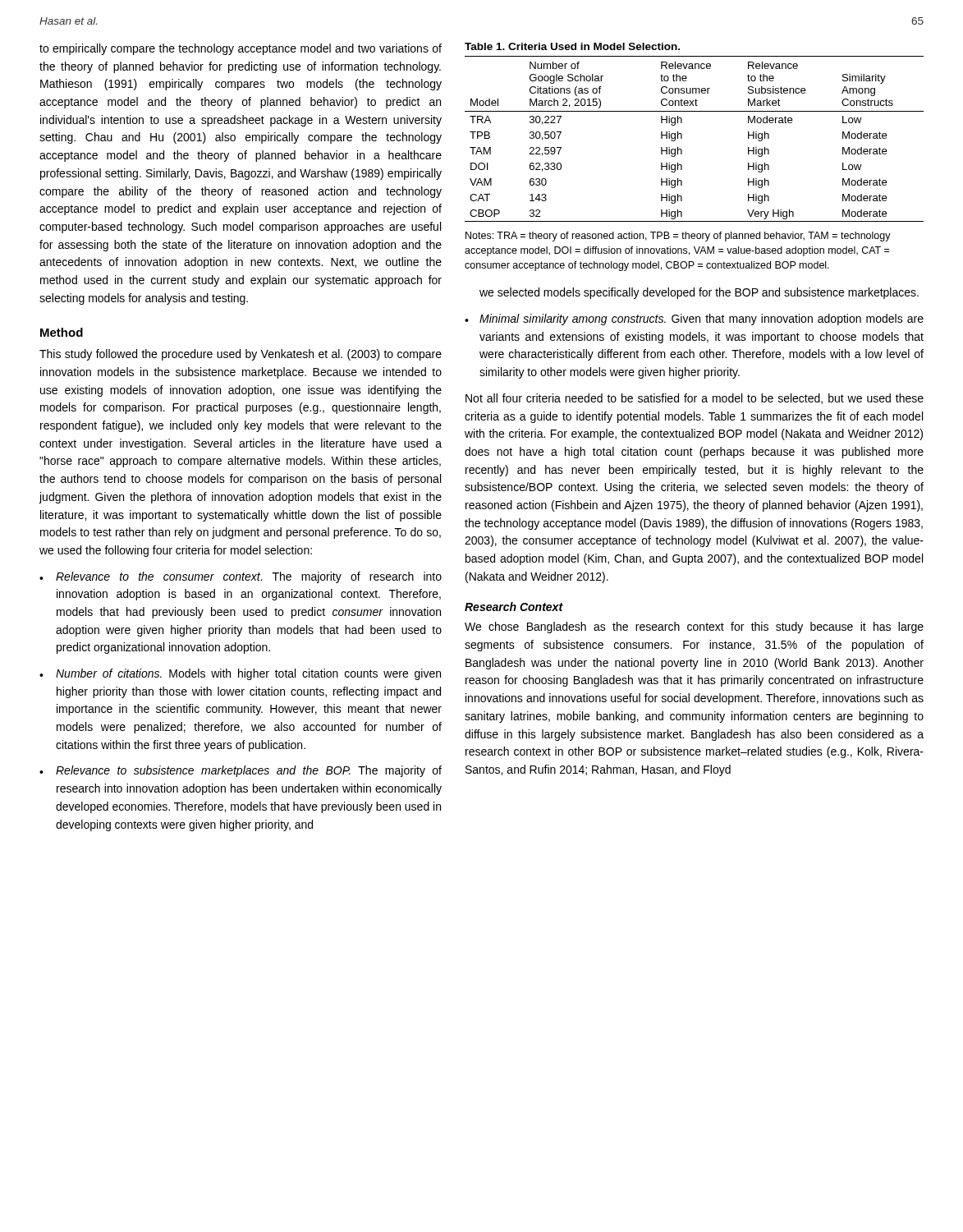Screen dimensions: 1232x963
Task: Find the block on this page that starts "Notes: TRA ="
Action: tap(678, 251)
